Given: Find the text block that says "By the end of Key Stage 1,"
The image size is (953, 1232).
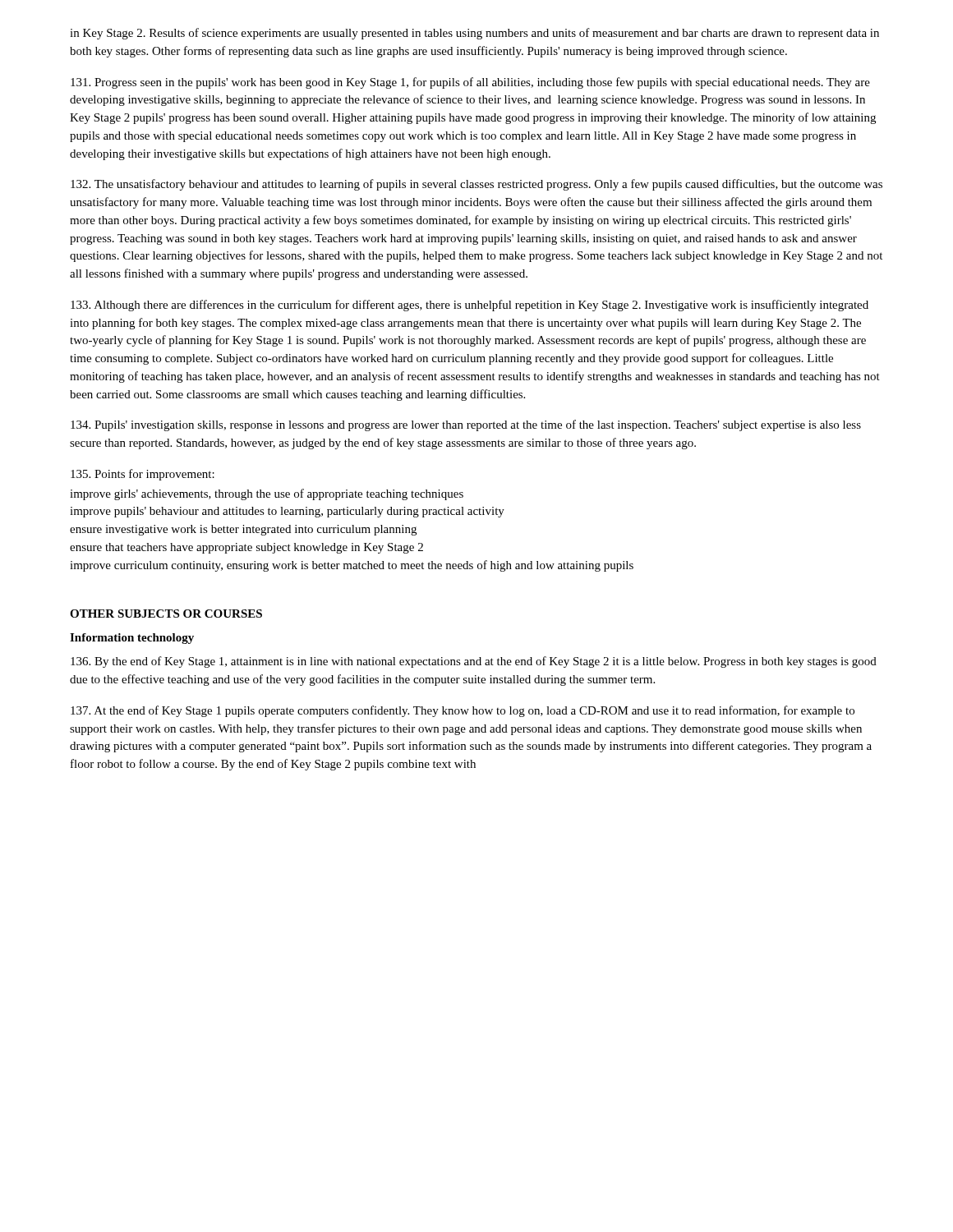Looking at the screenshot, I should click(x=473, y=670).
